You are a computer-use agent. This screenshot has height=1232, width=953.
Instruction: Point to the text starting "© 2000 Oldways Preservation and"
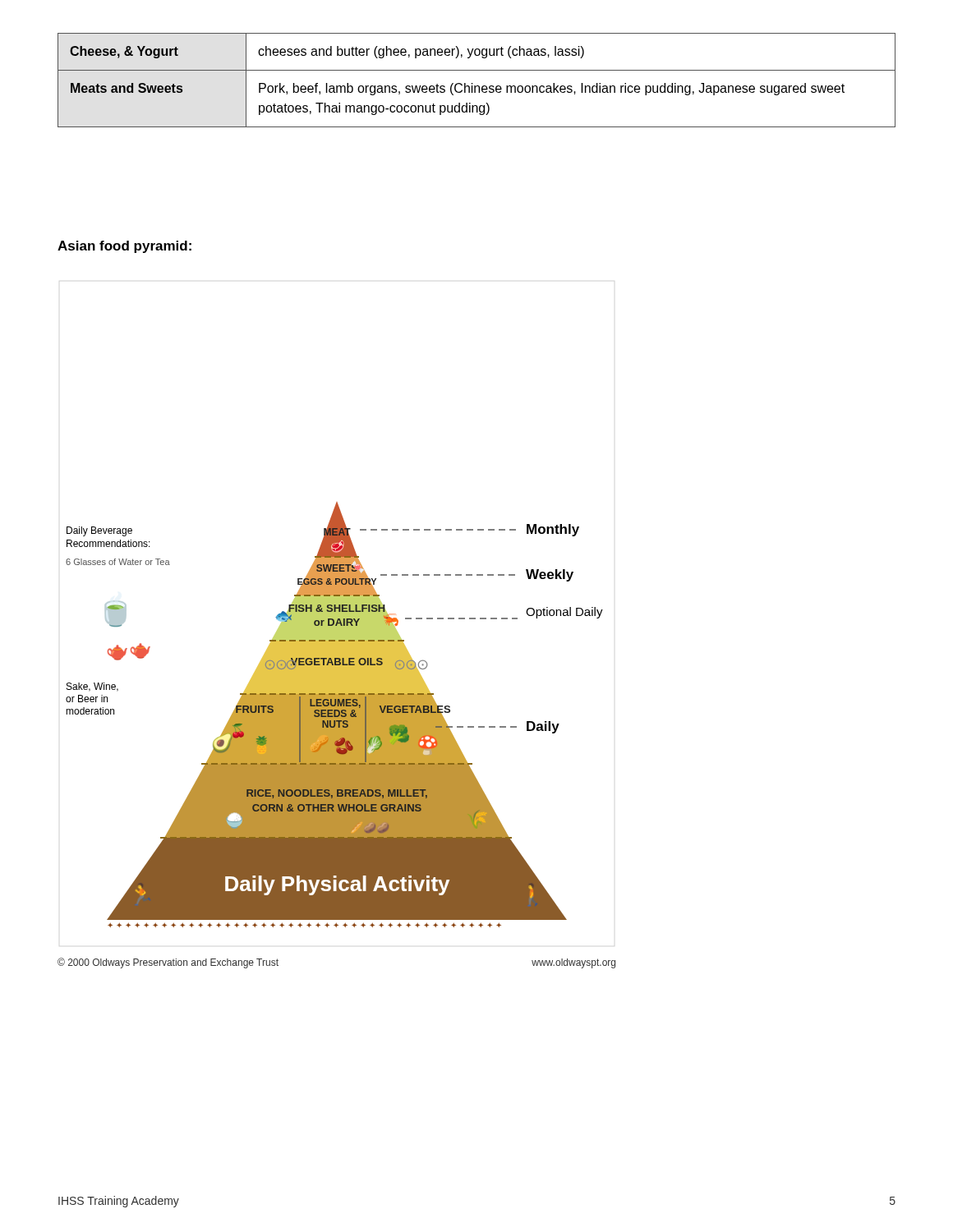(x=168, y=963)
